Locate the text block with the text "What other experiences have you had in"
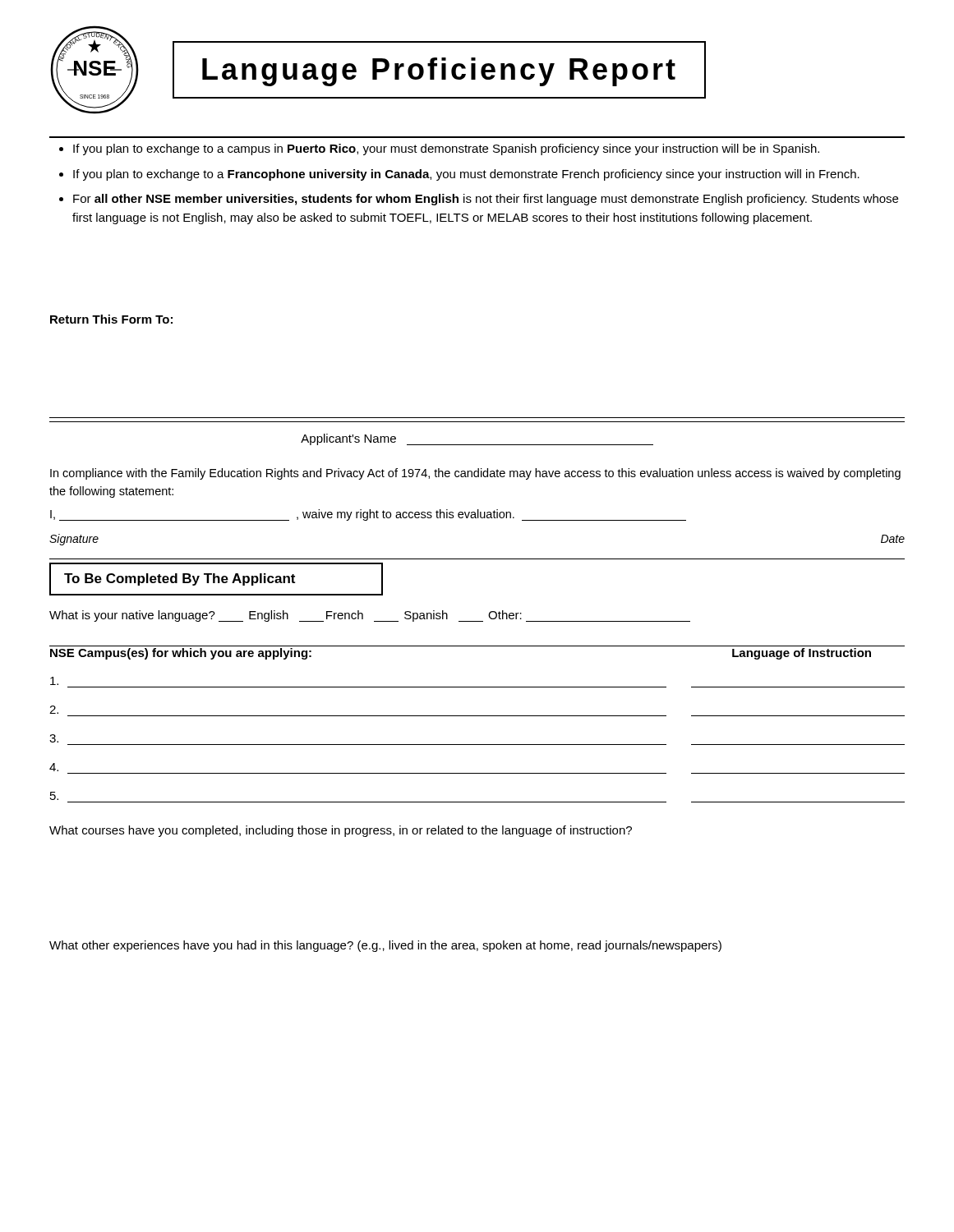The image size is (954, 1232). (x=386, y=945)
